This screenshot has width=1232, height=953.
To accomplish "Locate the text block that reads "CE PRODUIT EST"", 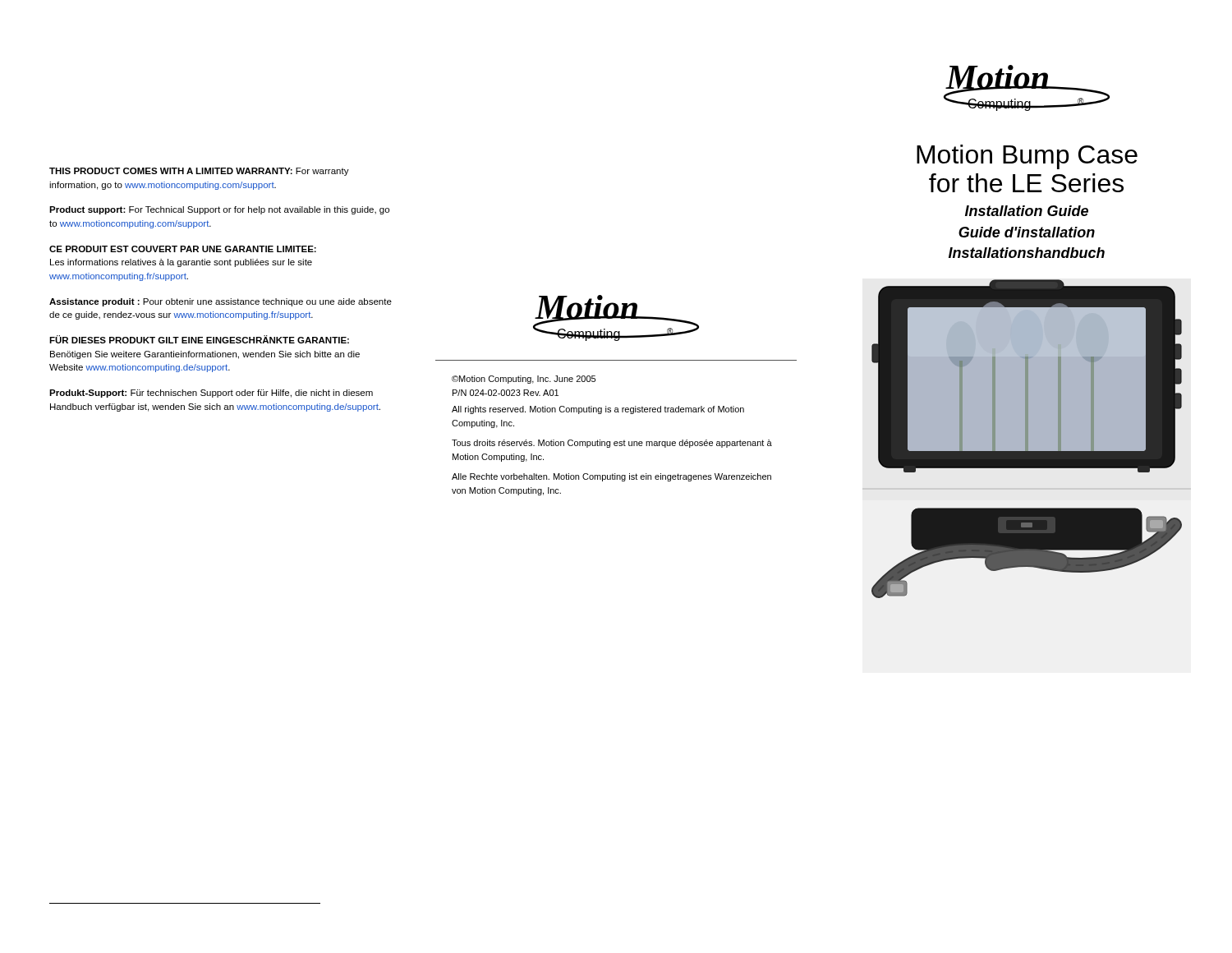I will pyautogui.click(x=222, y=263).
